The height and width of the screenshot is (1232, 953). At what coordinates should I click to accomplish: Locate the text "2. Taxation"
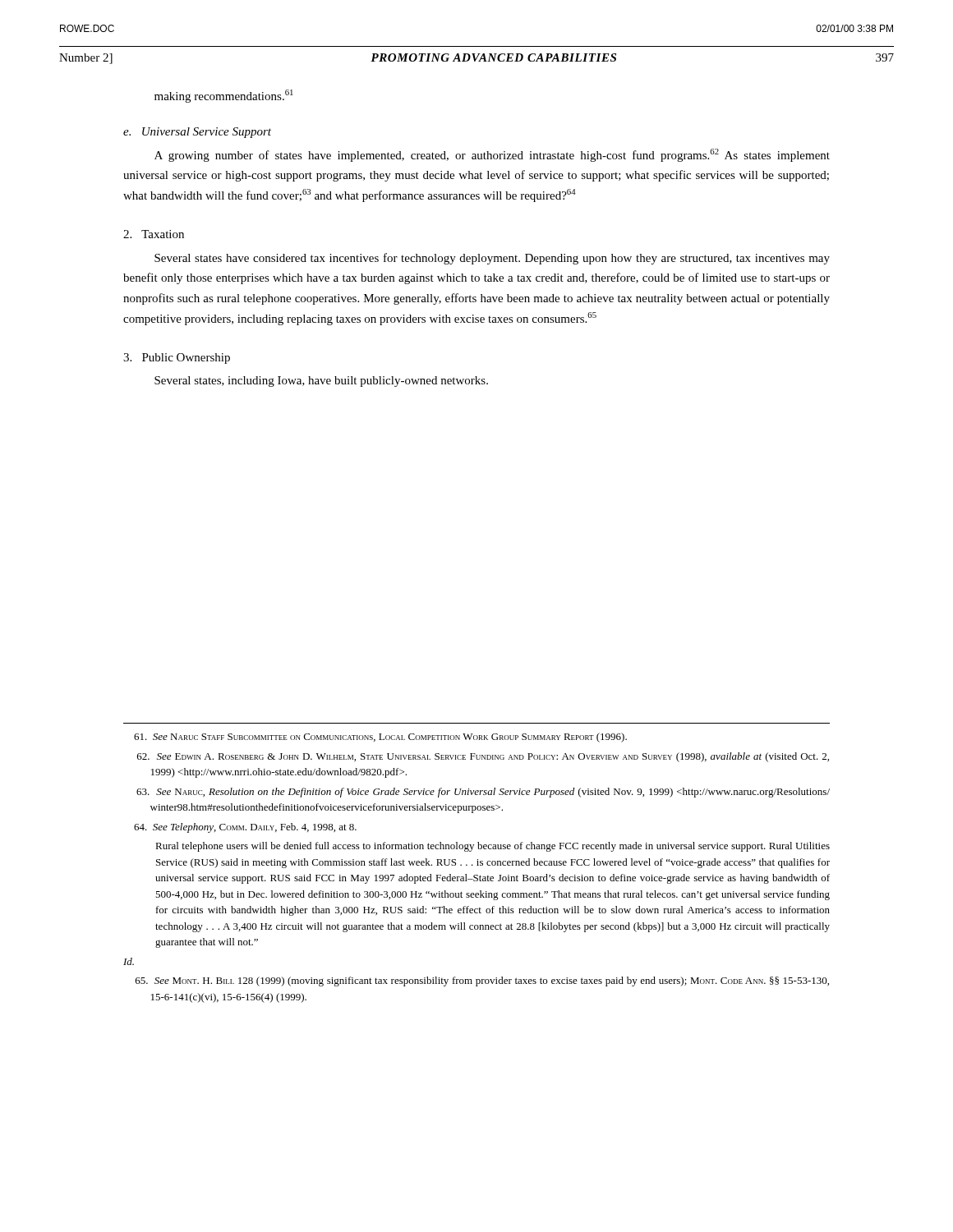point(154,234)
